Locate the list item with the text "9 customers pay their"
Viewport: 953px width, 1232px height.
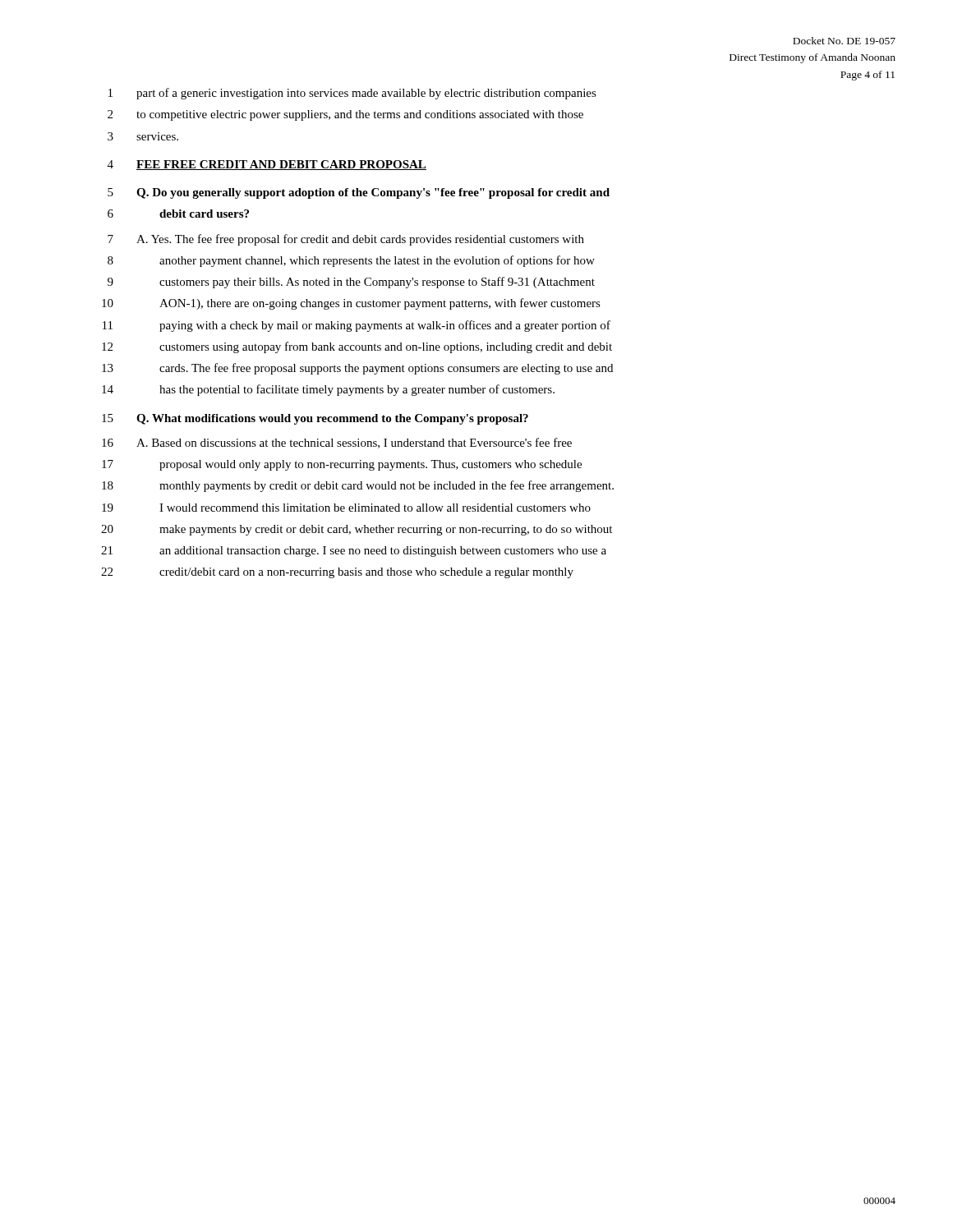(x=481, y=282)
